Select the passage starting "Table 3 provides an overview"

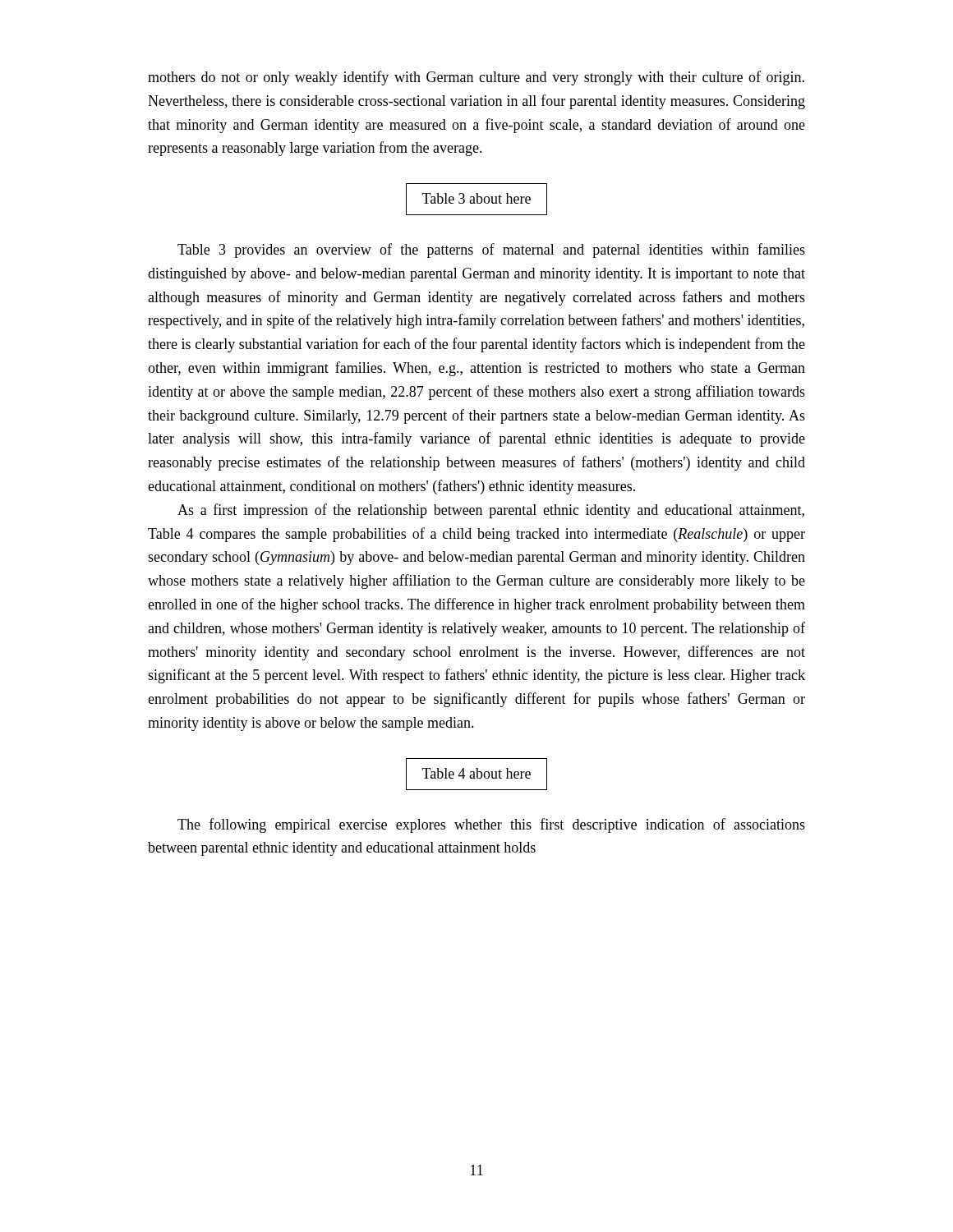click(x=476, y=368)
